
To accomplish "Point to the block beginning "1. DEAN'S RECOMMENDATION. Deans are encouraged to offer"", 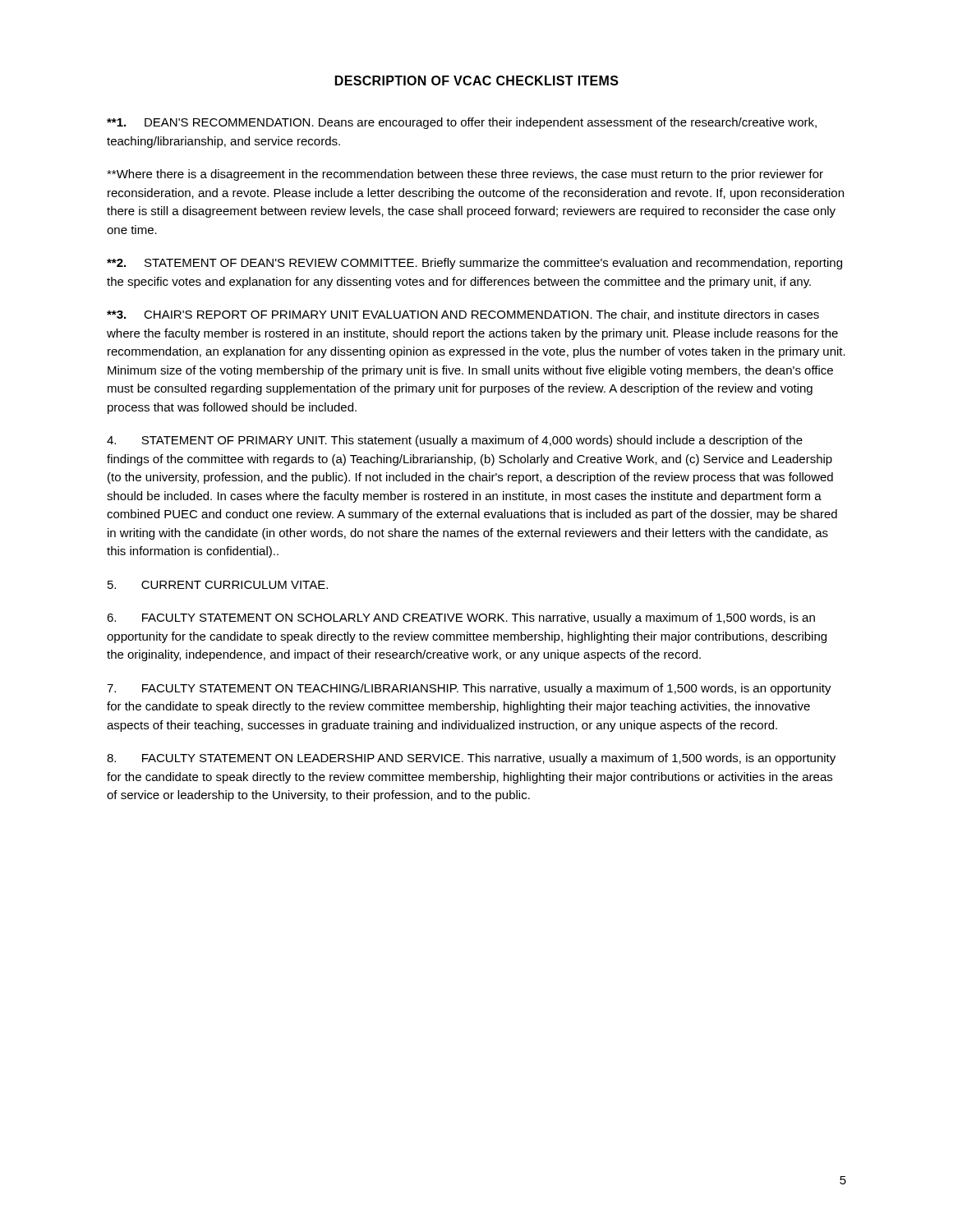I will click(476, 132).
